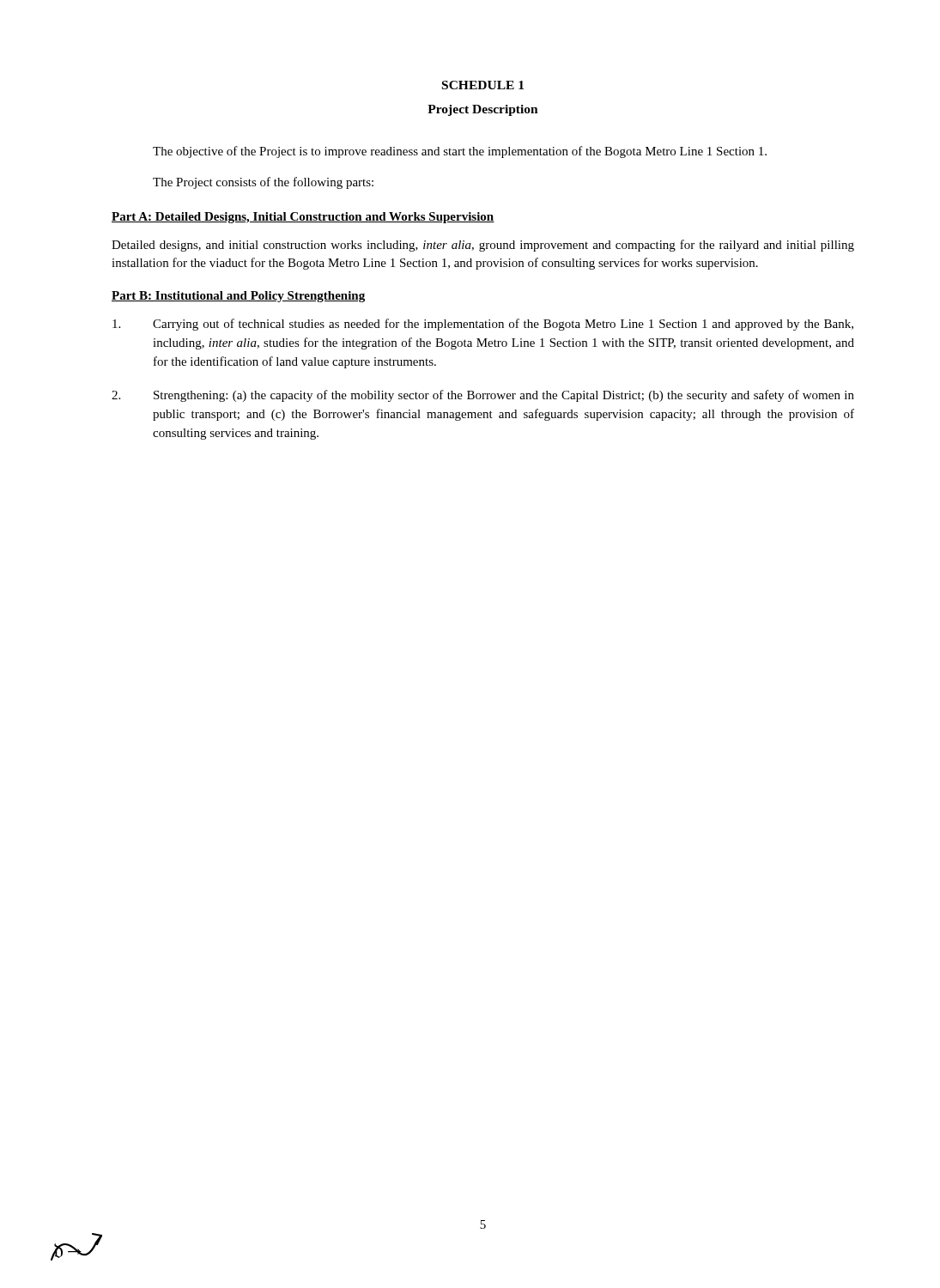Screen dimensions: 1288x940
Task: Select the text block that reads "The Project consists of the"
Action: click(264, 182)
